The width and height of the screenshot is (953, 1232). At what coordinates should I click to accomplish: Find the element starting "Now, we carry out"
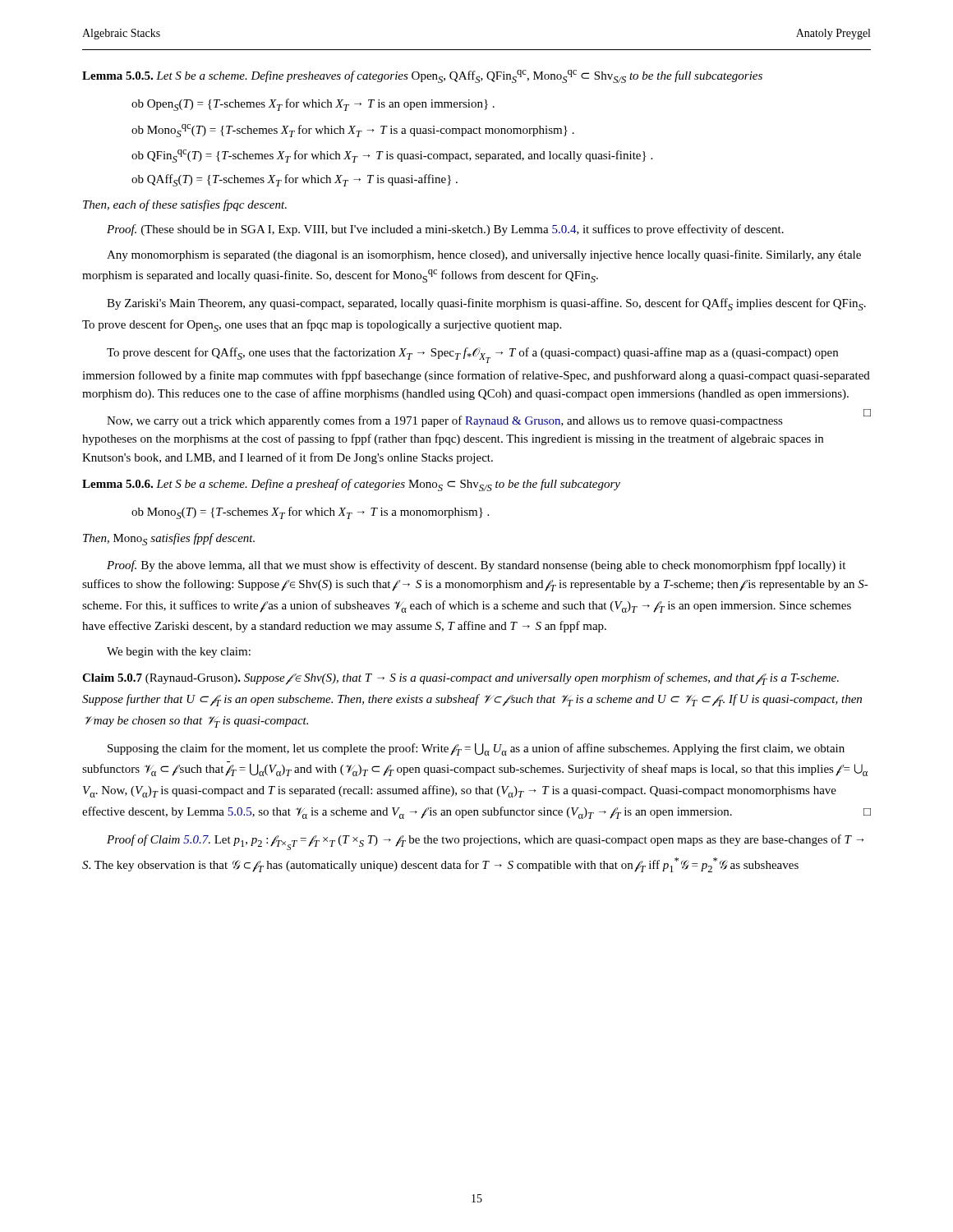476,439
